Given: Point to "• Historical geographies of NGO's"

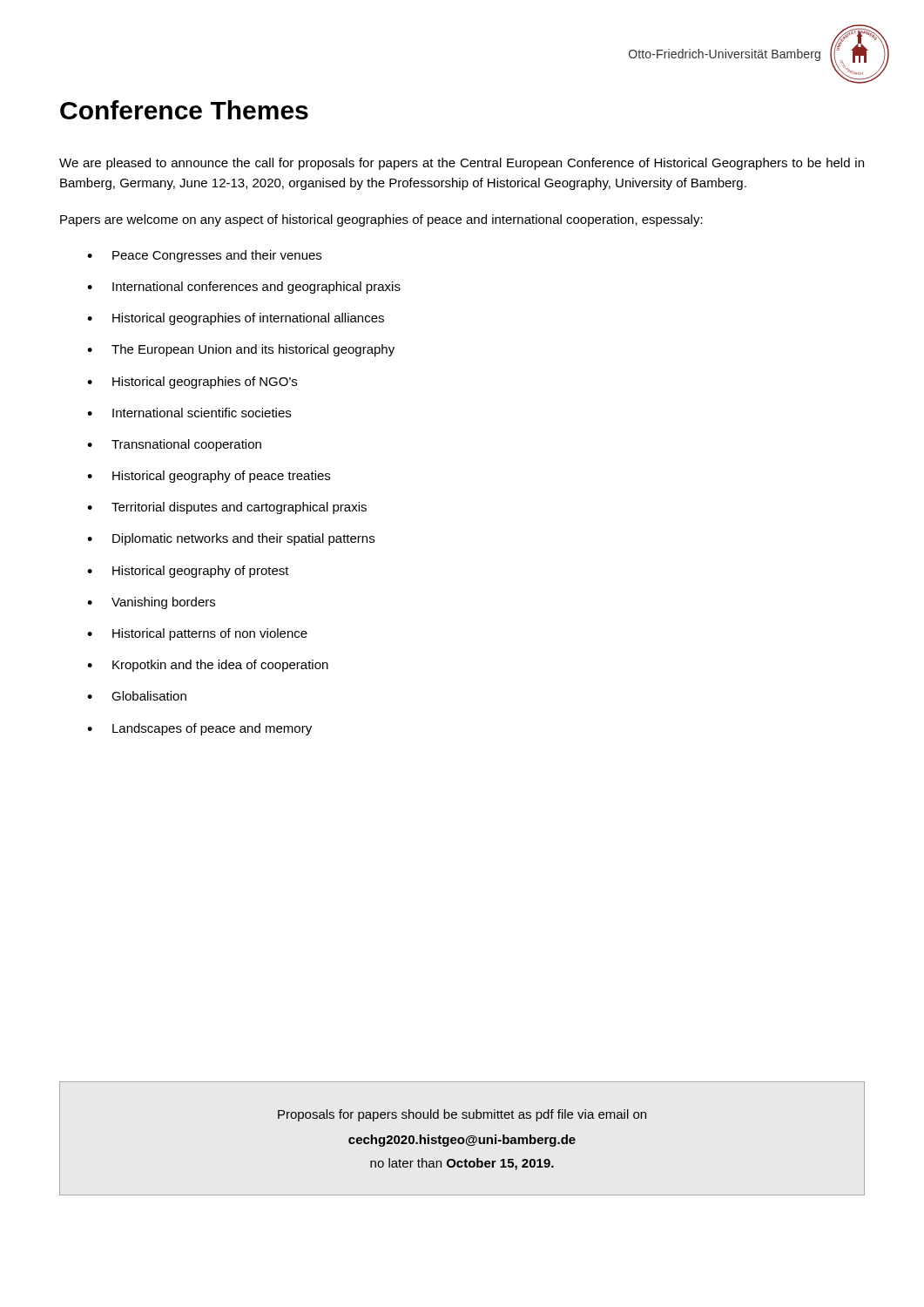Looking at the screenshot, I should (x=192, y=383).
